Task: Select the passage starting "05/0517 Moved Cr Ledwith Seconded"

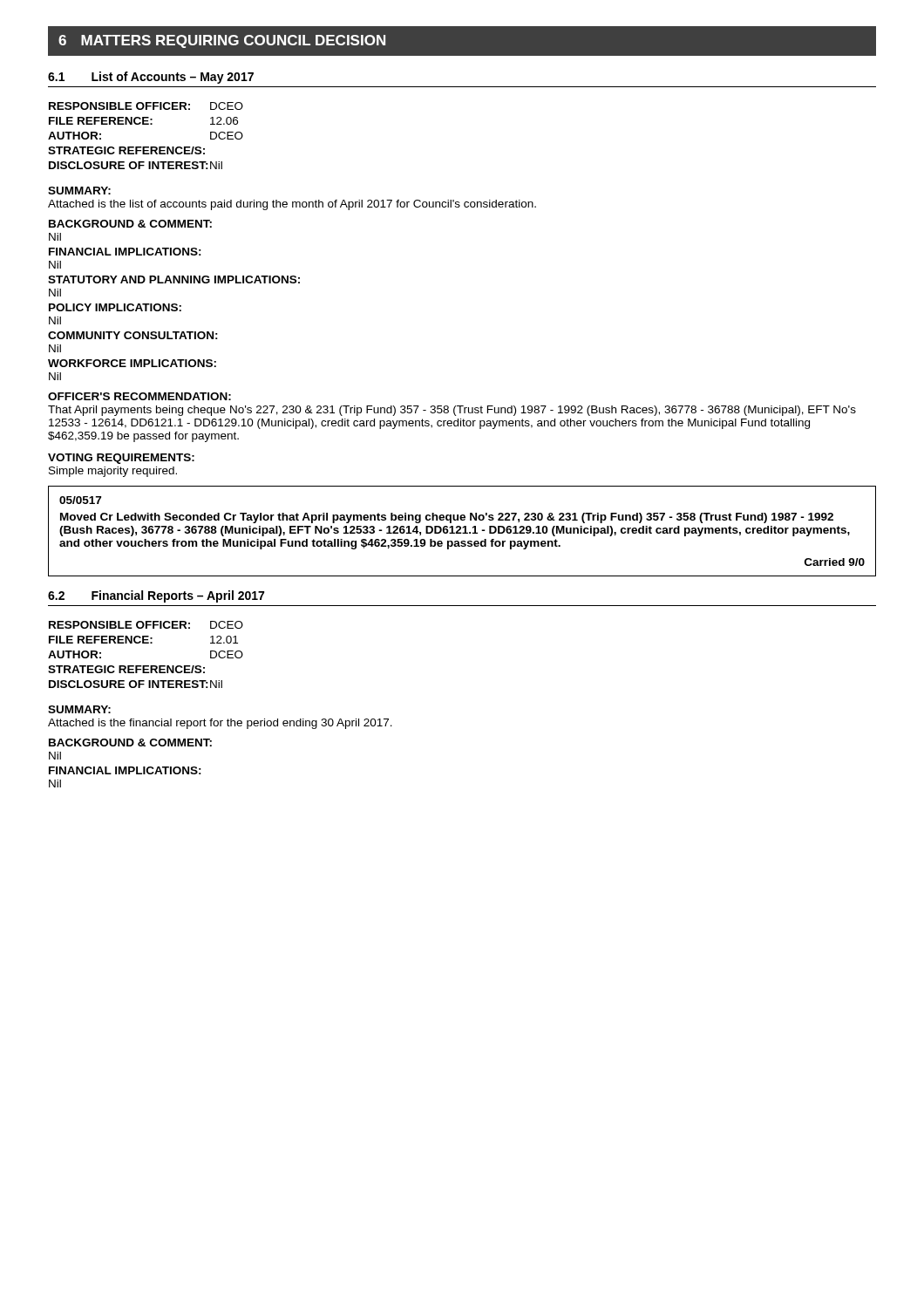Action: click(462, 531)
